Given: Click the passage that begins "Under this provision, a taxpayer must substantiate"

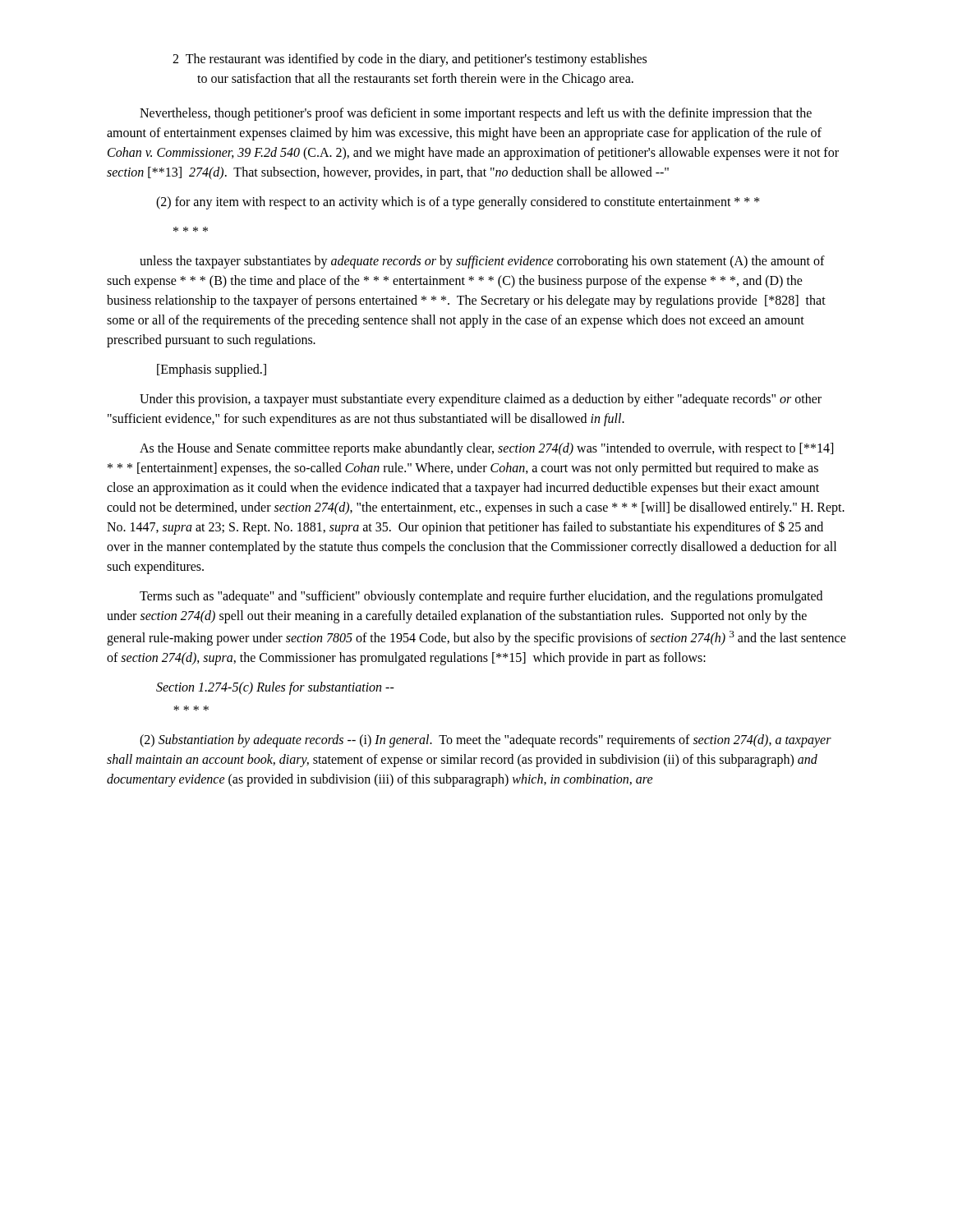Looking at the screenshot, I should point(476,409).
